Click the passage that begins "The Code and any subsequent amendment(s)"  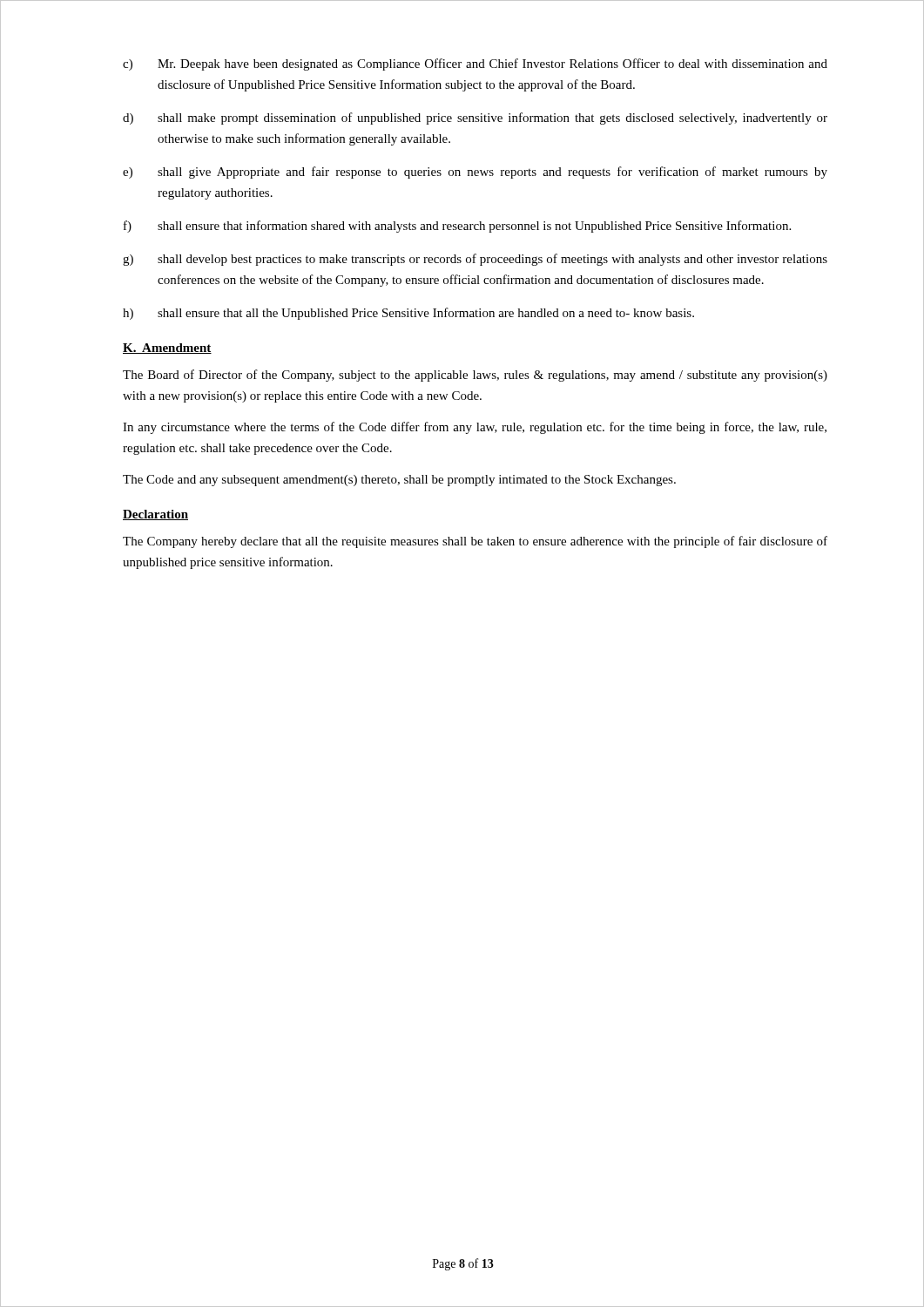tap(400, 479)
